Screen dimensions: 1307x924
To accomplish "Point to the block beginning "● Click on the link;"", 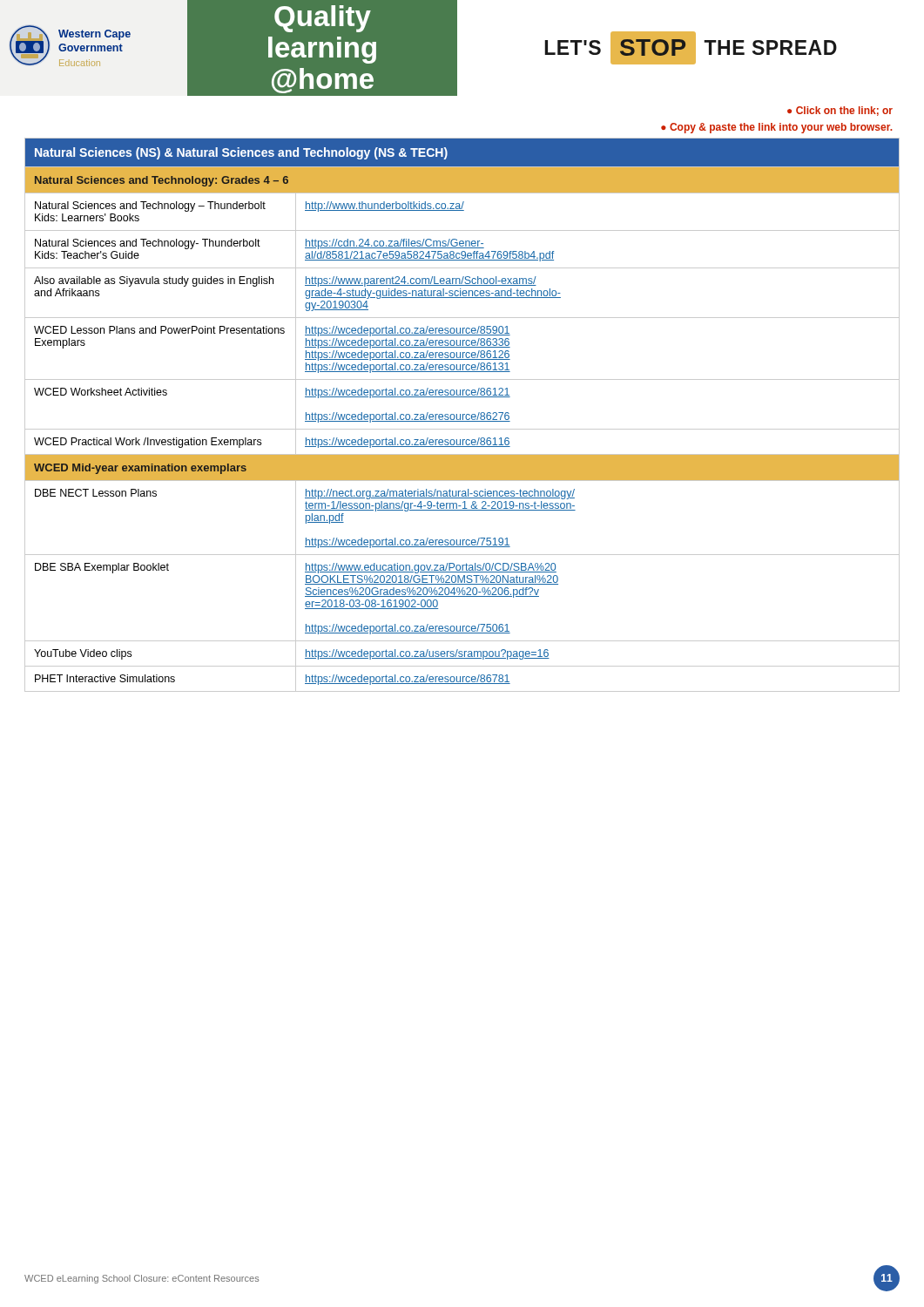I will [x=777, y=119].
